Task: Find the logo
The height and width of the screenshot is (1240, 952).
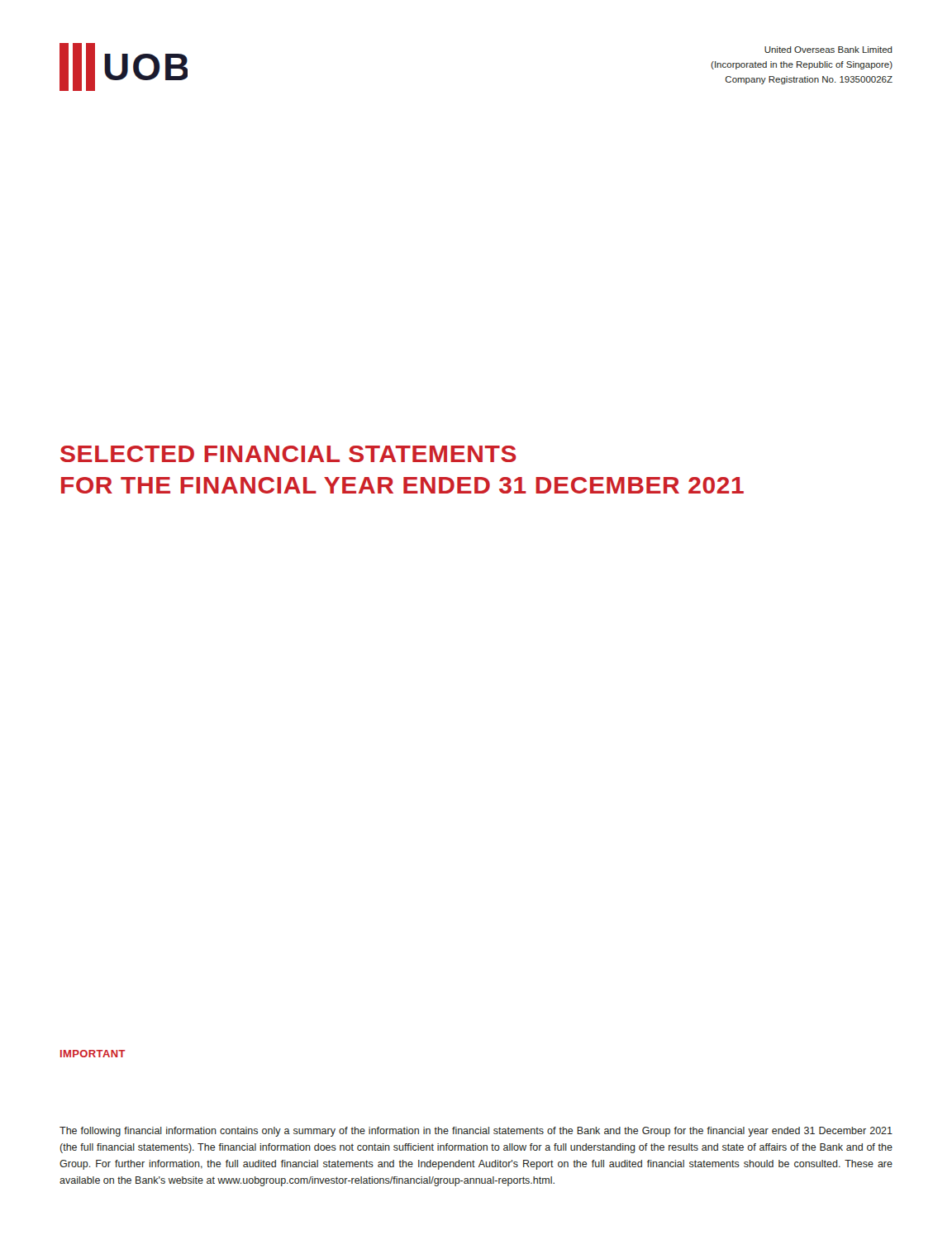Action: pos(124,67)
